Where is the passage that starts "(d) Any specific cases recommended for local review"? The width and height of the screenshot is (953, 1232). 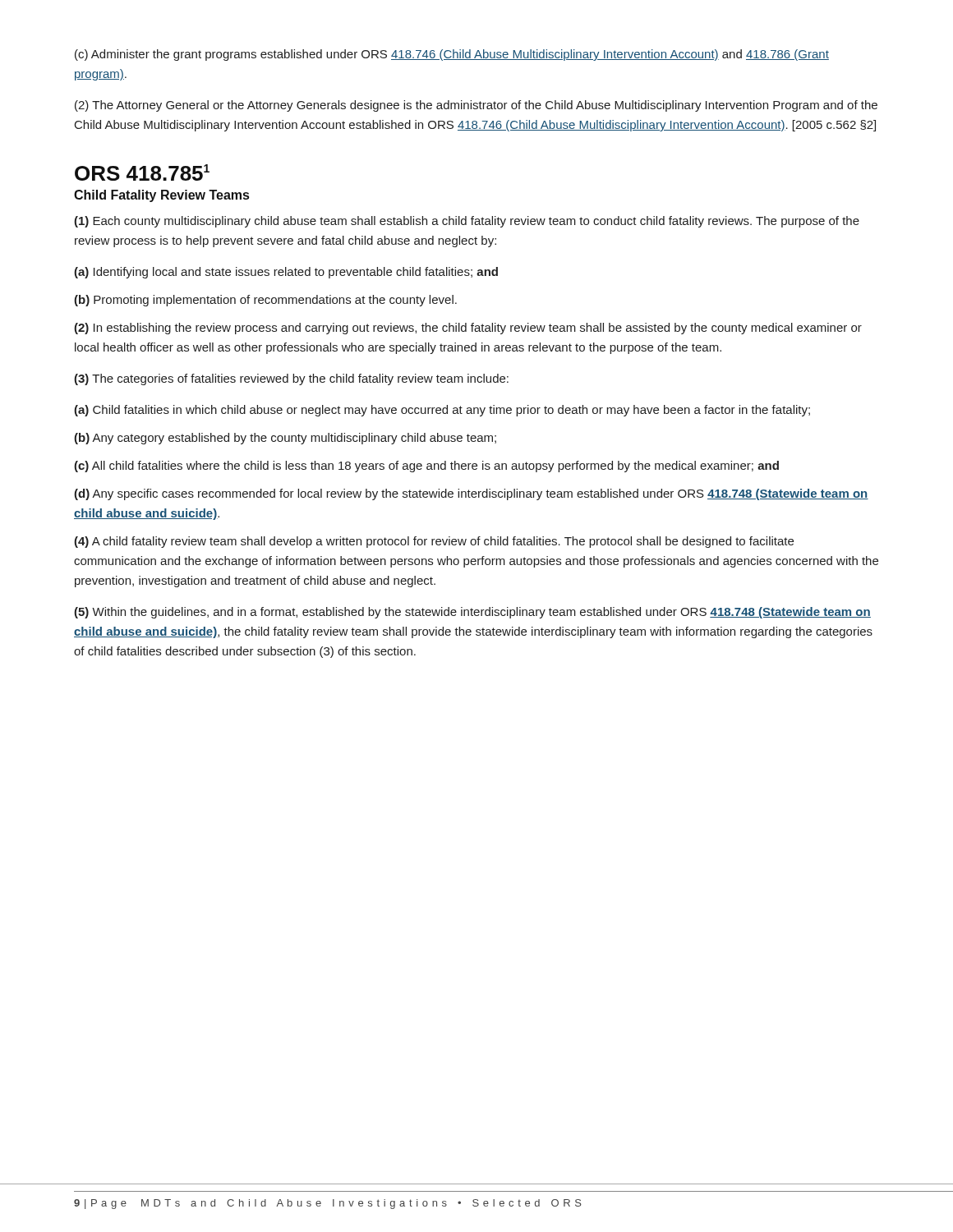point(471,503)
